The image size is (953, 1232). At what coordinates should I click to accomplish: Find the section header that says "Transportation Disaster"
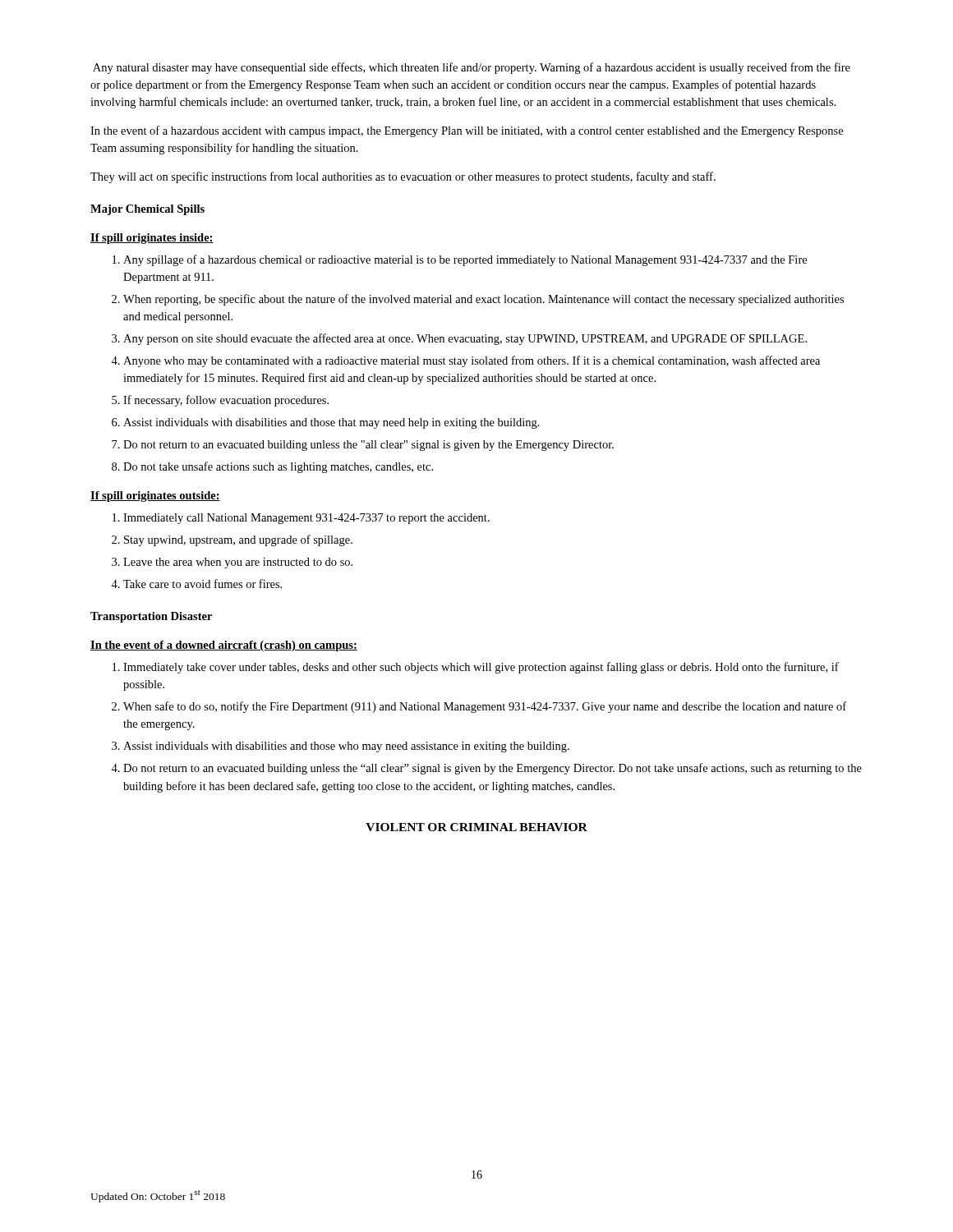pyautogui.click(x=151, y=616)
